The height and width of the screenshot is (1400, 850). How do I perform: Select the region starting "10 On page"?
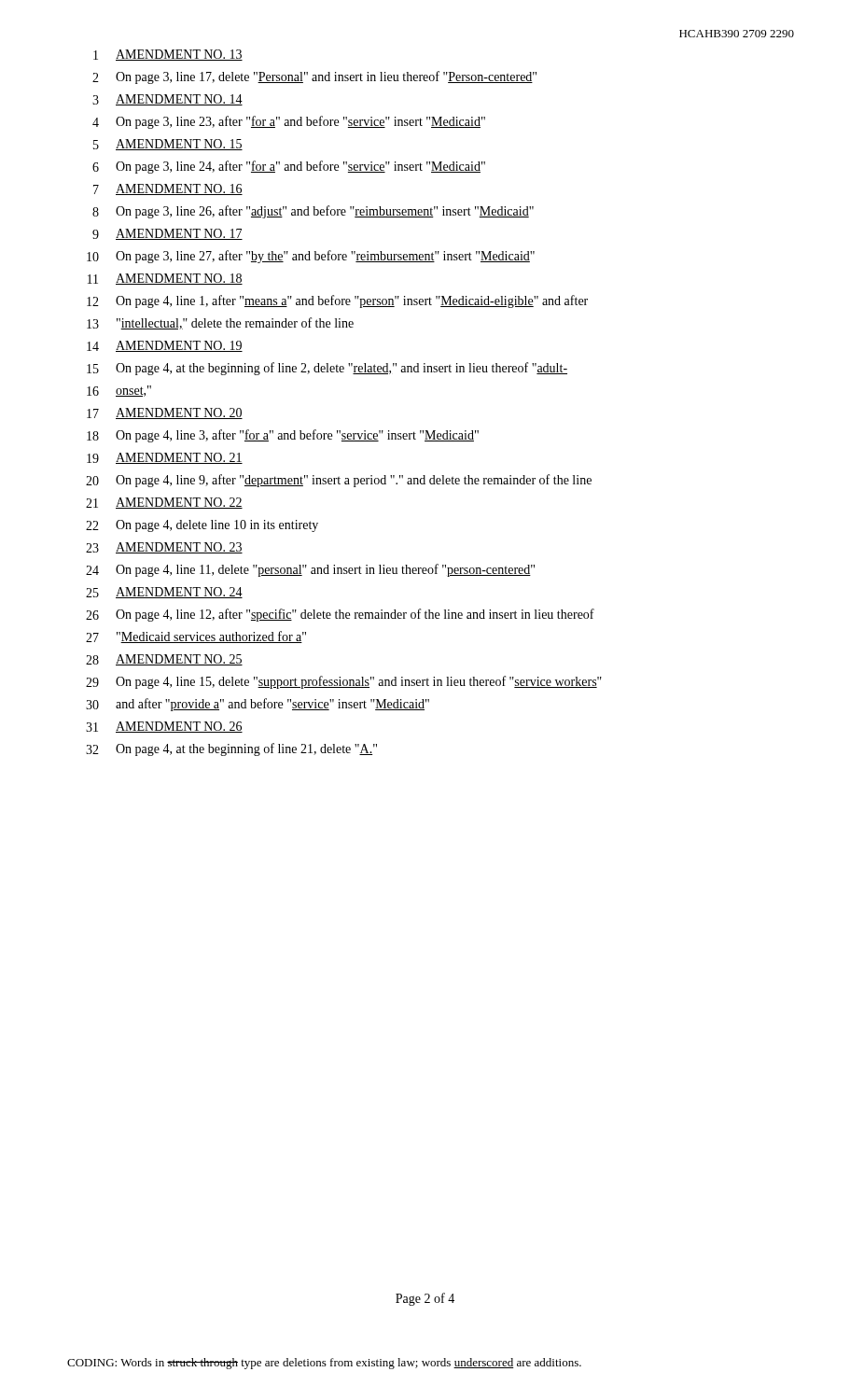coord(431,257)
